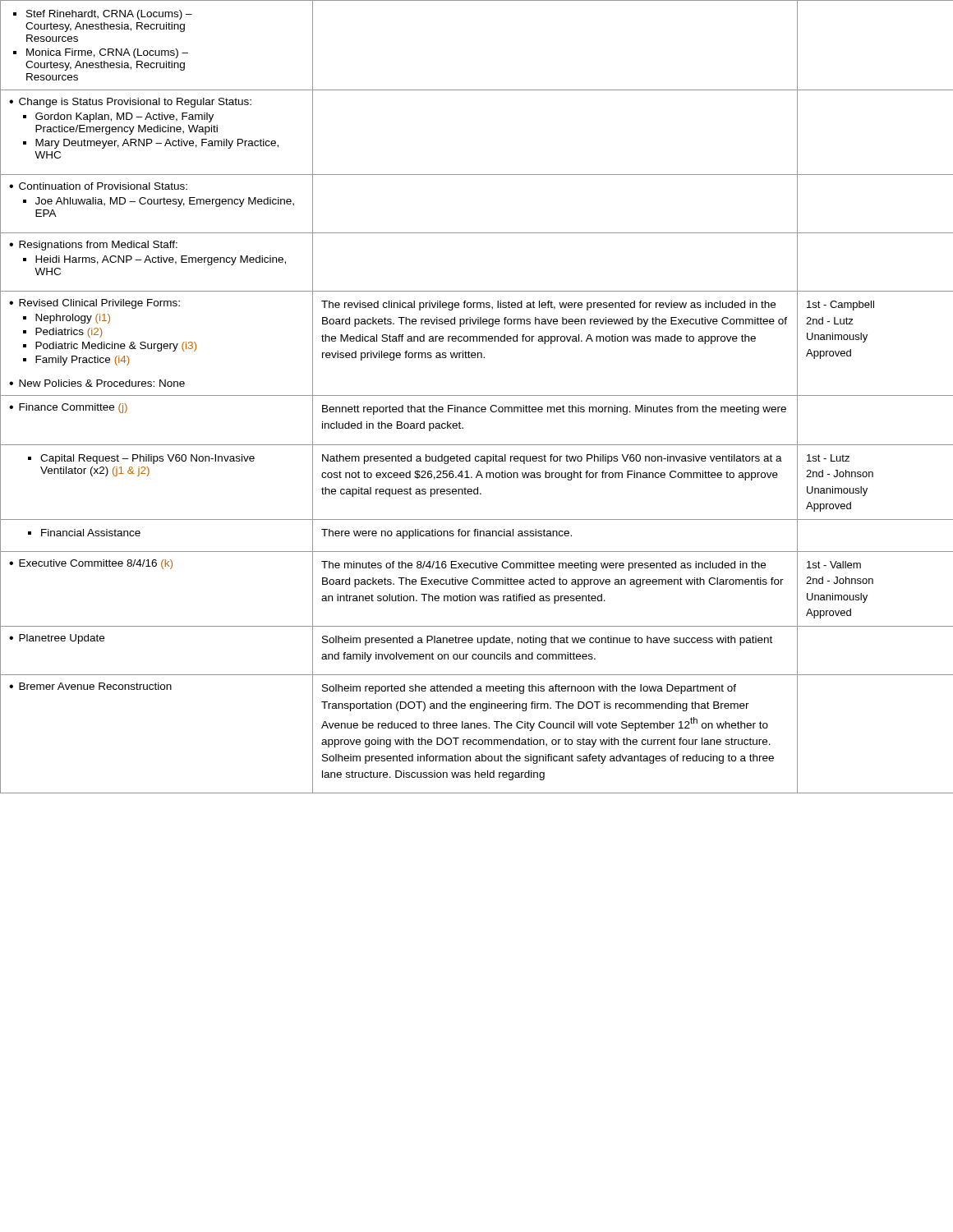Image resolution: width=953 pixels, height=1232 pixels.
Task: Click on the list item that reads "• Finance Committee (j)"
Action: pos(68,407)
